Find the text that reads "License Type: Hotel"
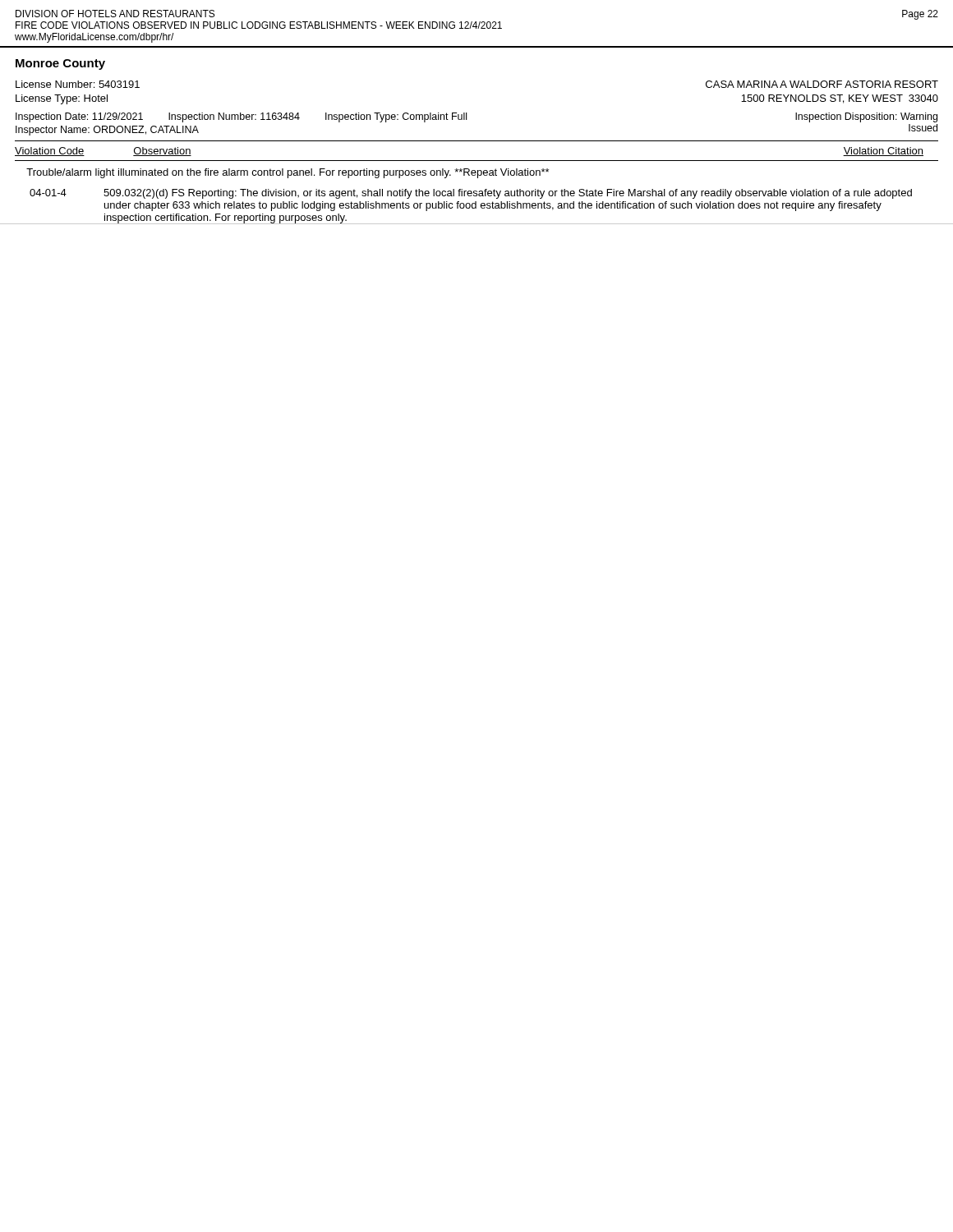The height and width of the screenshot is (1232, 953). click(x=62, y=98)
